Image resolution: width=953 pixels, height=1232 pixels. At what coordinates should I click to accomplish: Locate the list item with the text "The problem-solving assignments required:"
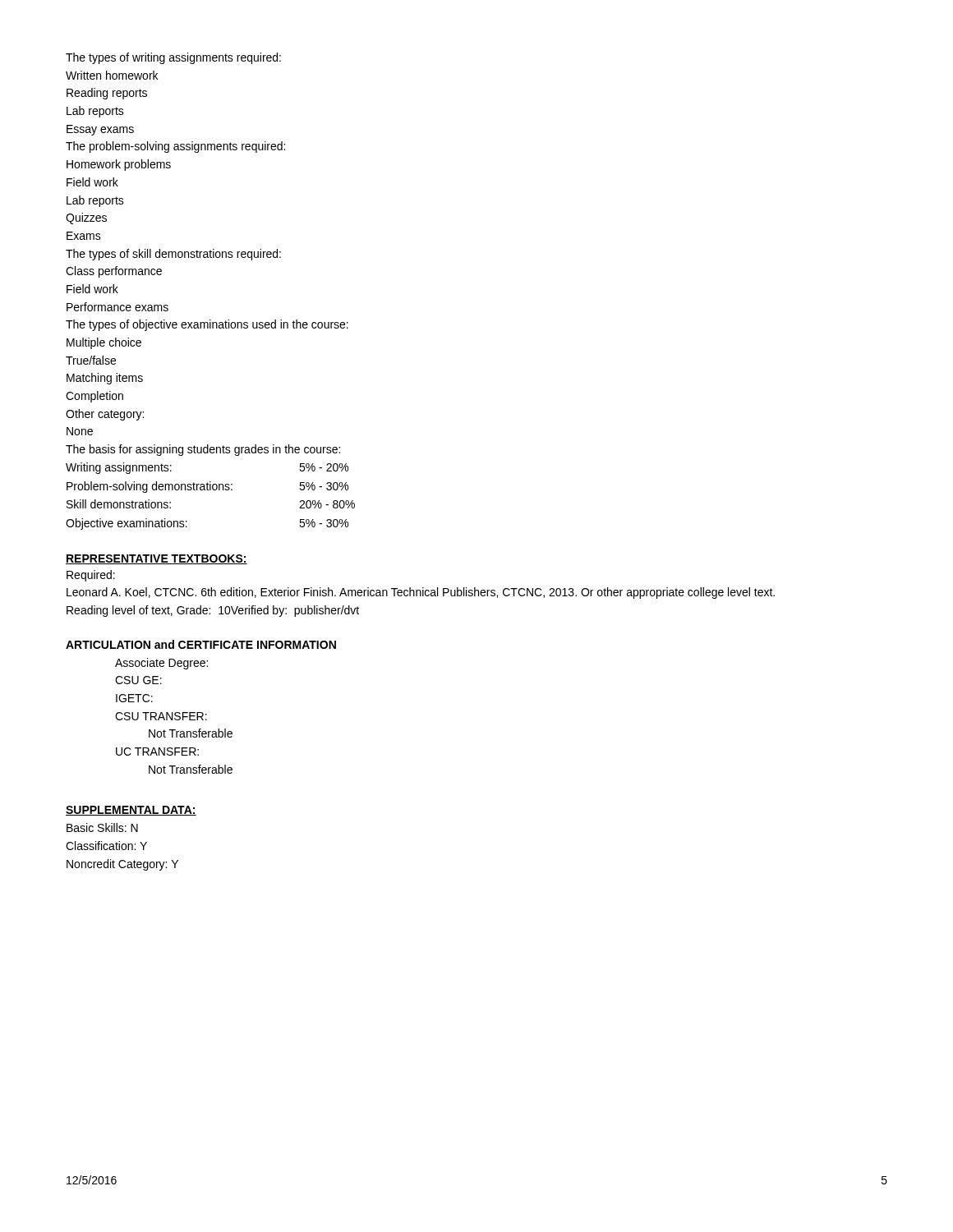pyautogui.click(x=175, y=147)
